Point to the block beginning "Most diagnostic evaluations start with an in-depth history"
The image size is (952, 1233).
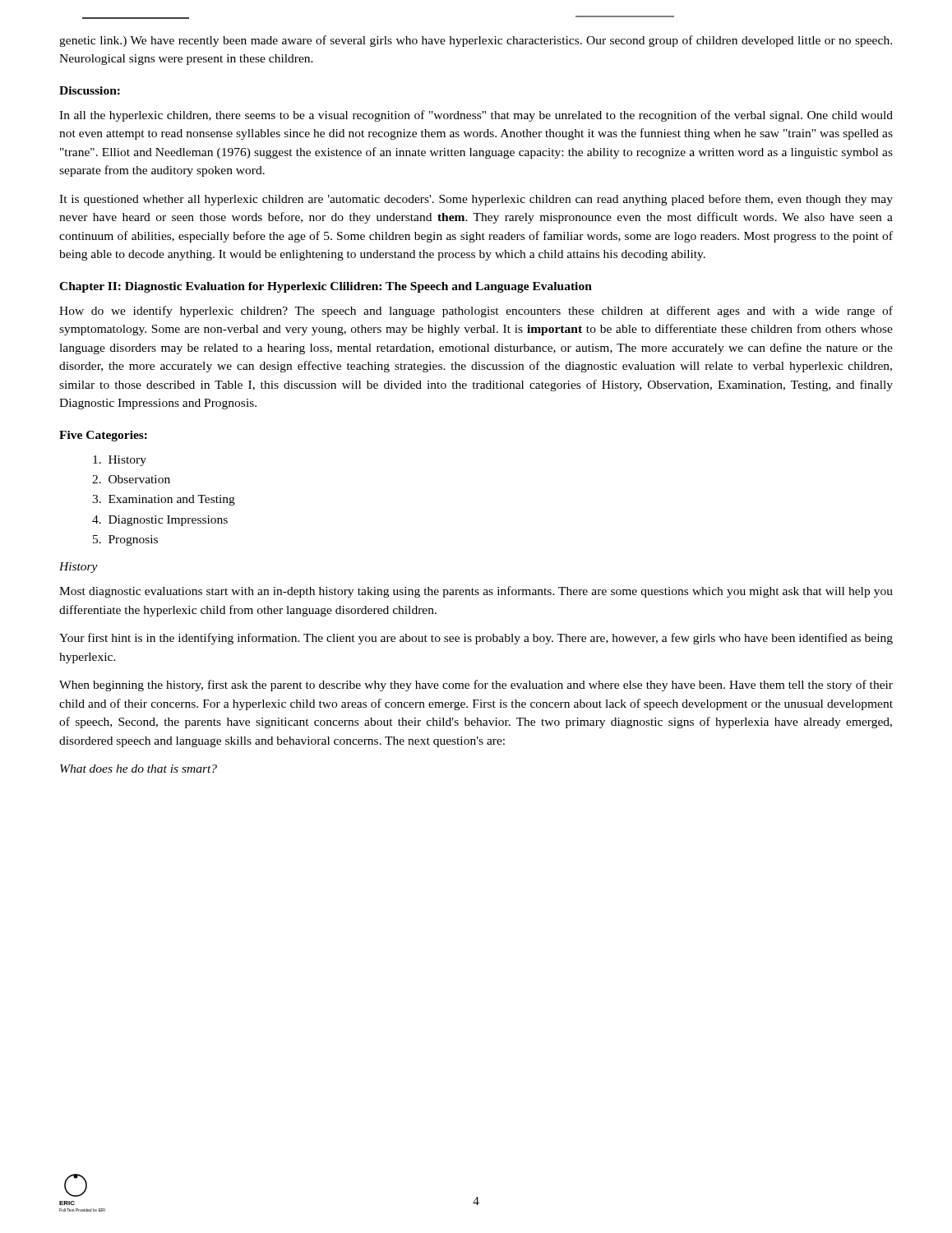pos(476,601)
